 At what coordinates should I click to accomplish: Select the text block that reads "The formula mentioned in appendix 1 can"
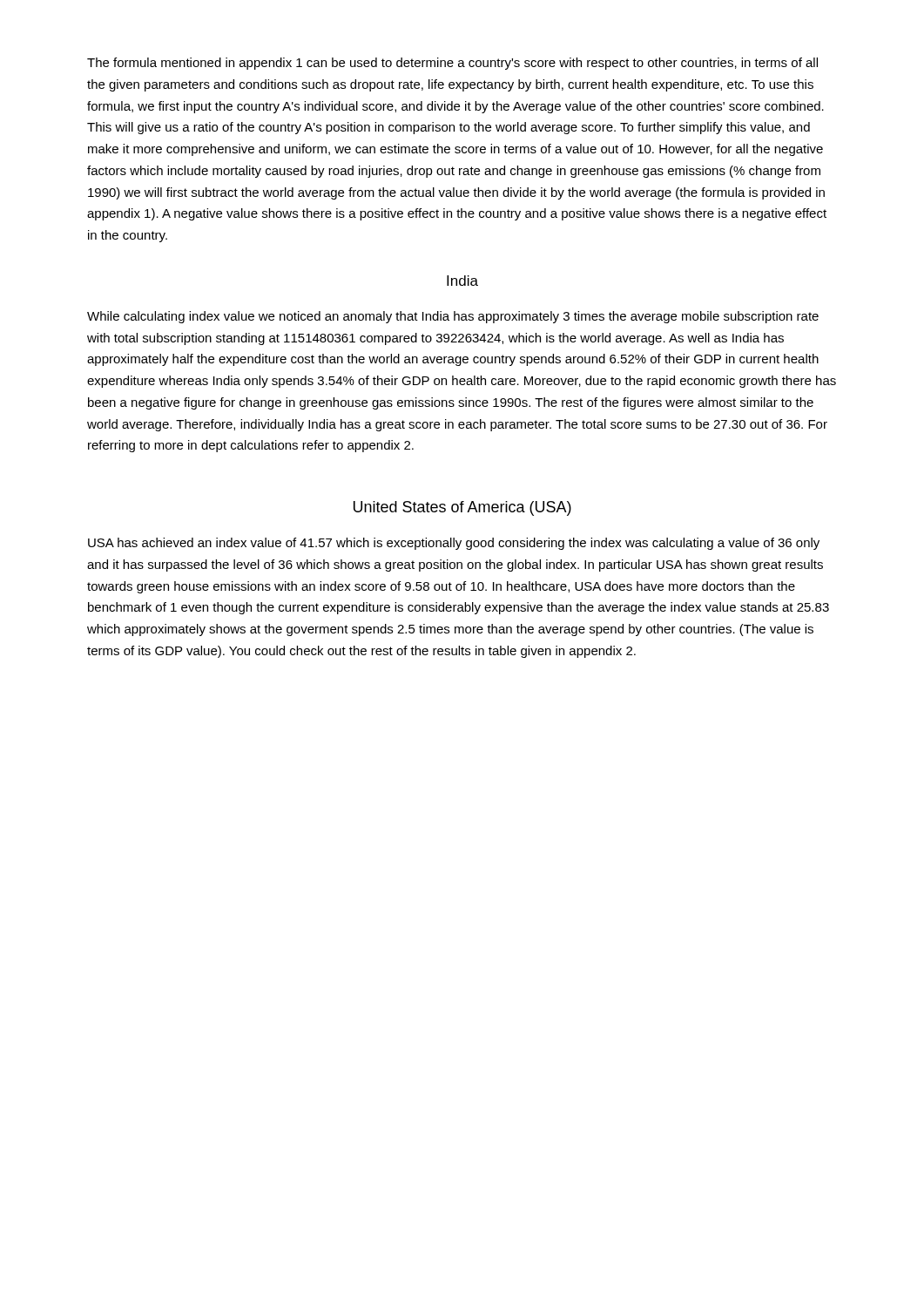457,149
